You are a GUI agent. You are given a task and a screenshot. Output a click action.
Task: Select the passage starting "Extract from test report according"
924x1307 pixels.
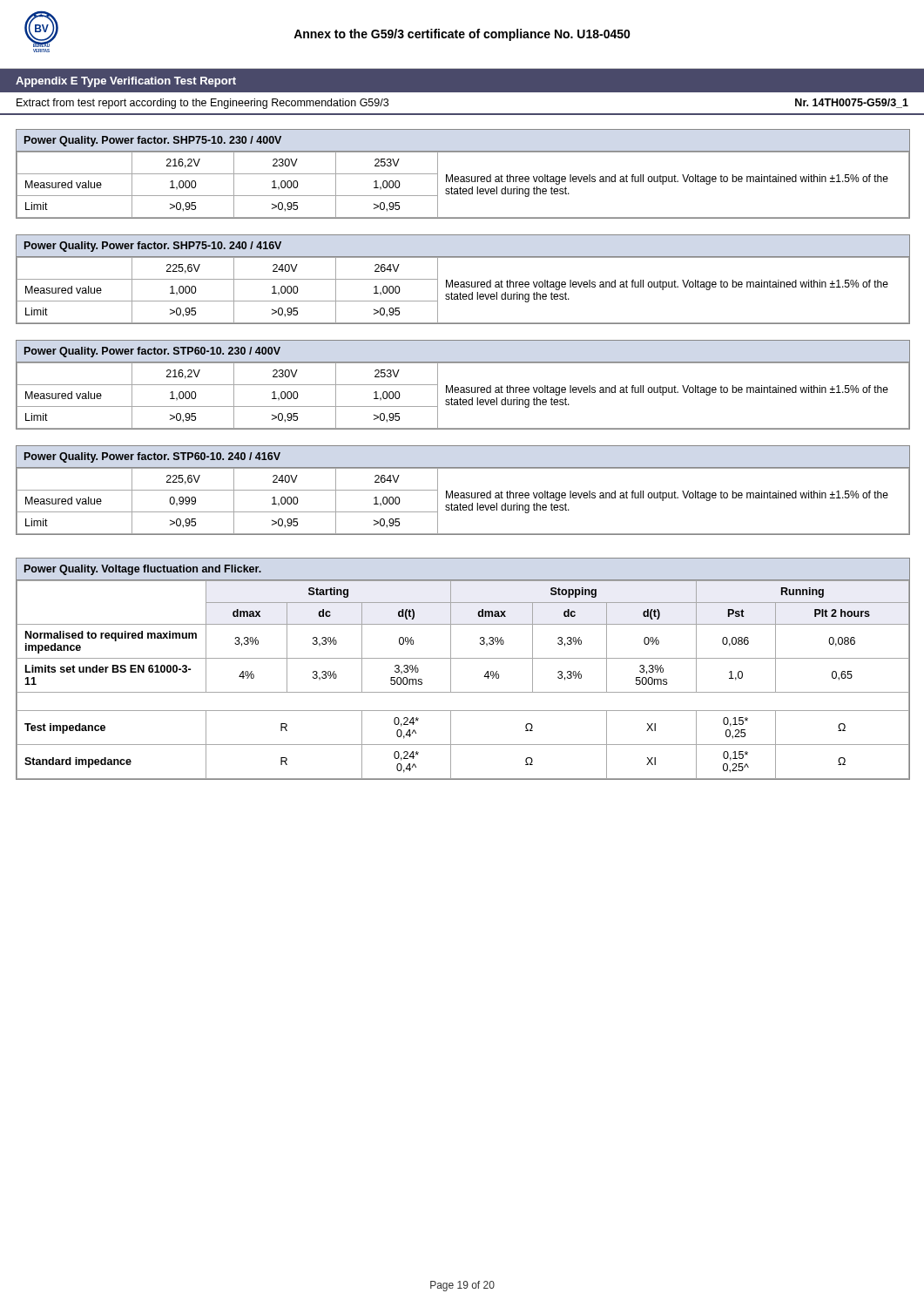coord(462,103)
